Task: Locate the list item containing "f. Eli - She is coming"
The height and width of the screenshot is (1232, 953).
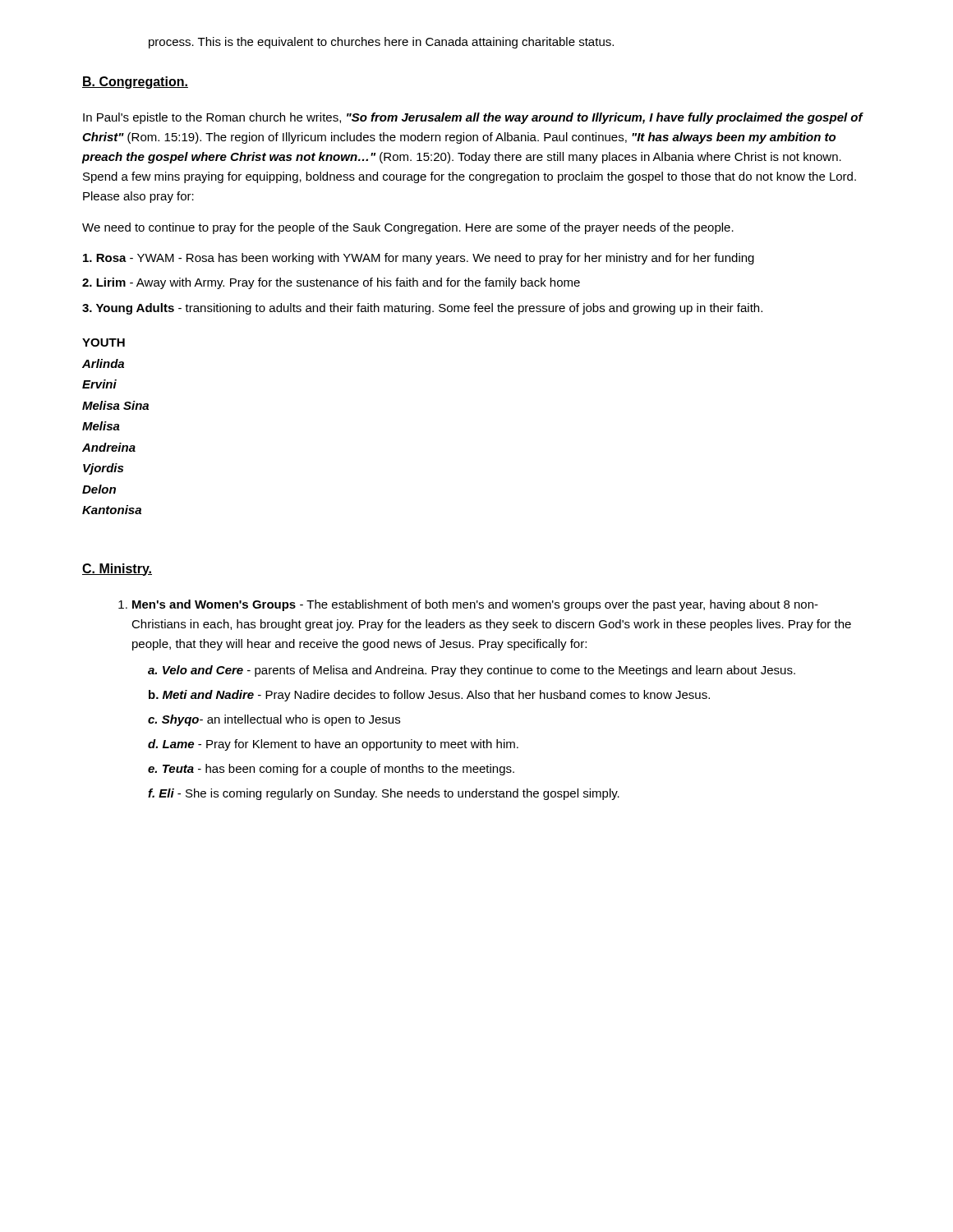Action: [384, 793]
